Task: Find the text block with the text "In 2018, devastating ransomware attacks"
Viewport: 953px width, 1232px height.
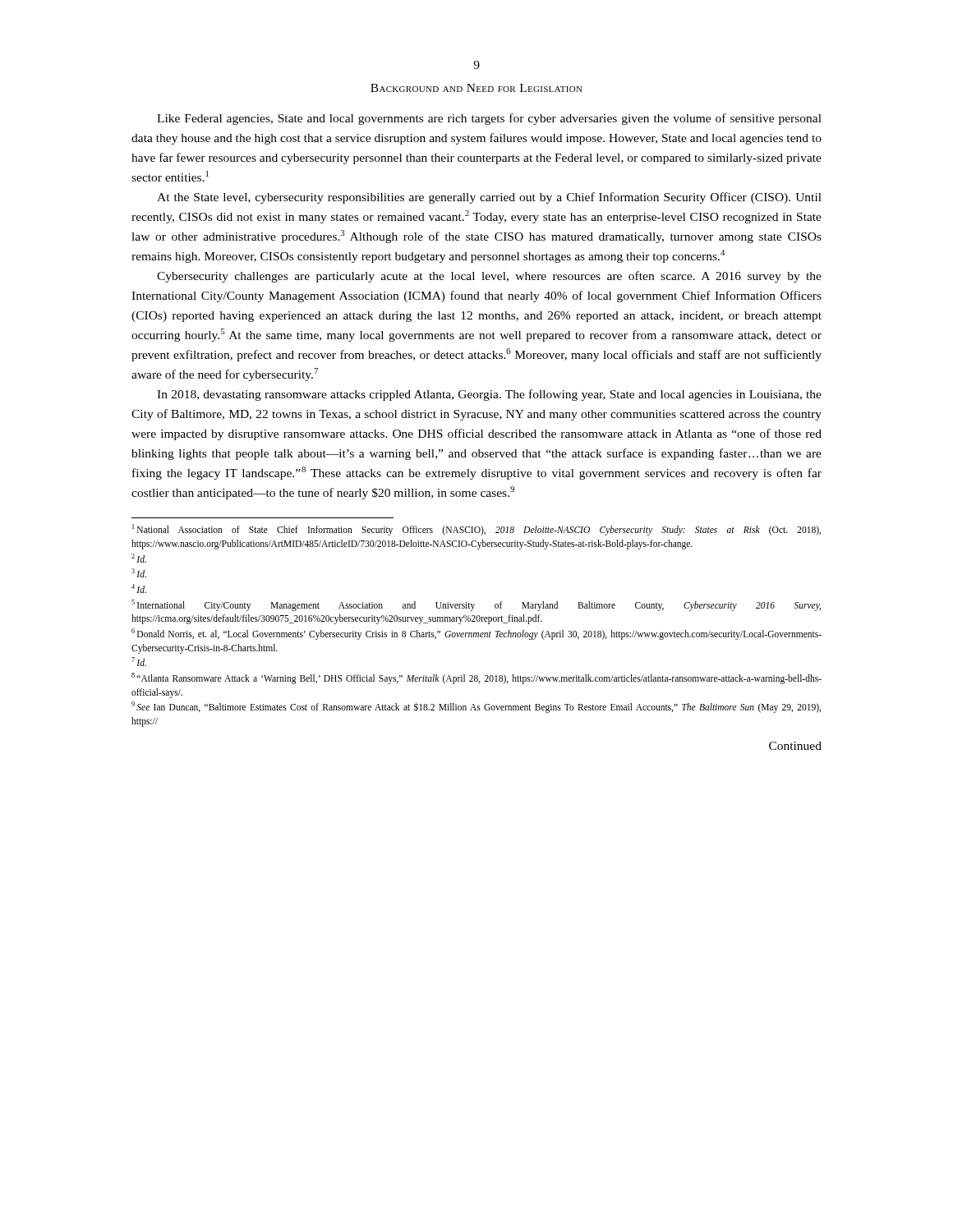Action: (x=476, y=443)
